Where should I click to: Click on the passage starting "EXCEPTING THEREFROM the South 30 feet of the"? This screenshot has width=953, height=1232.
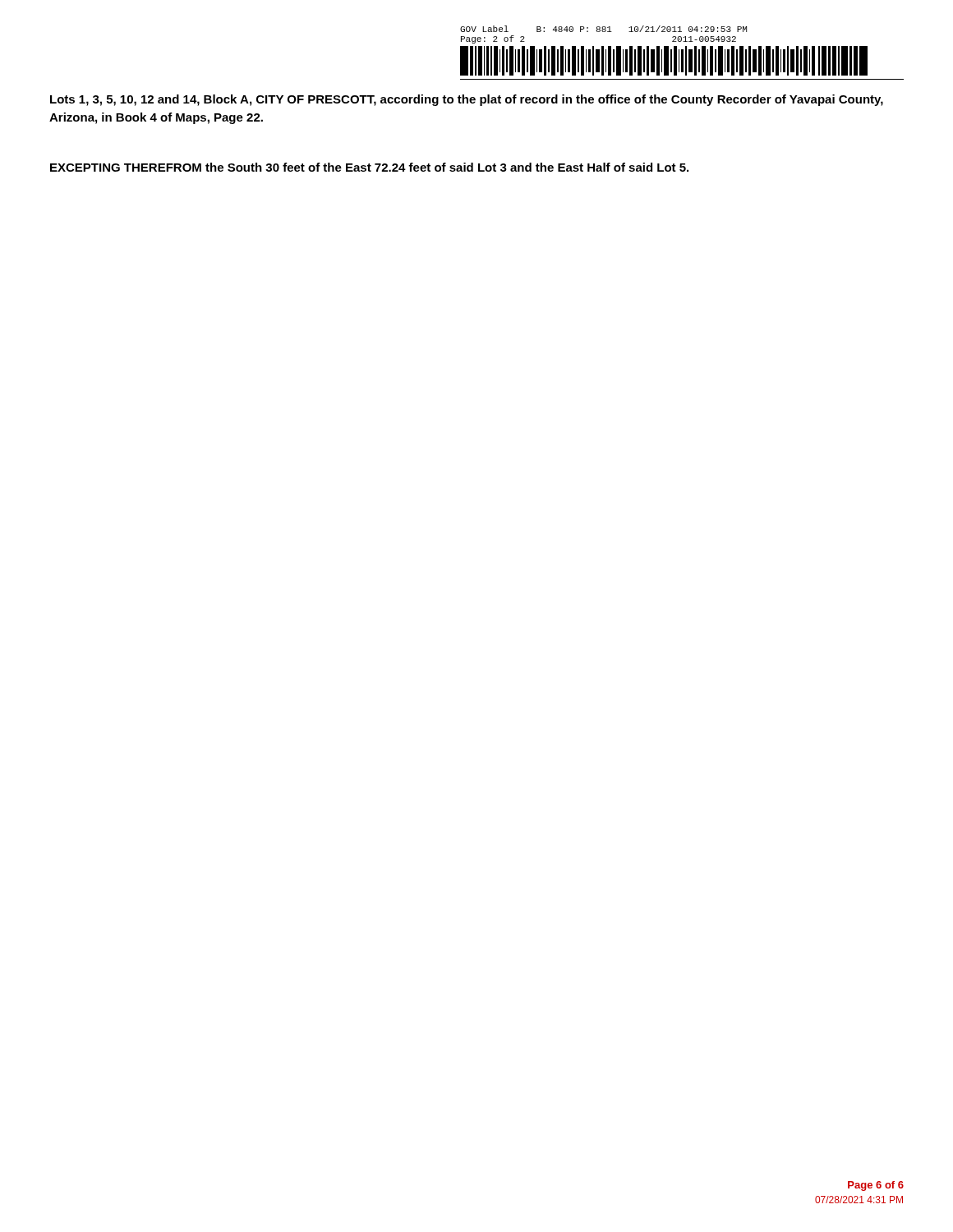pos(369,167)
